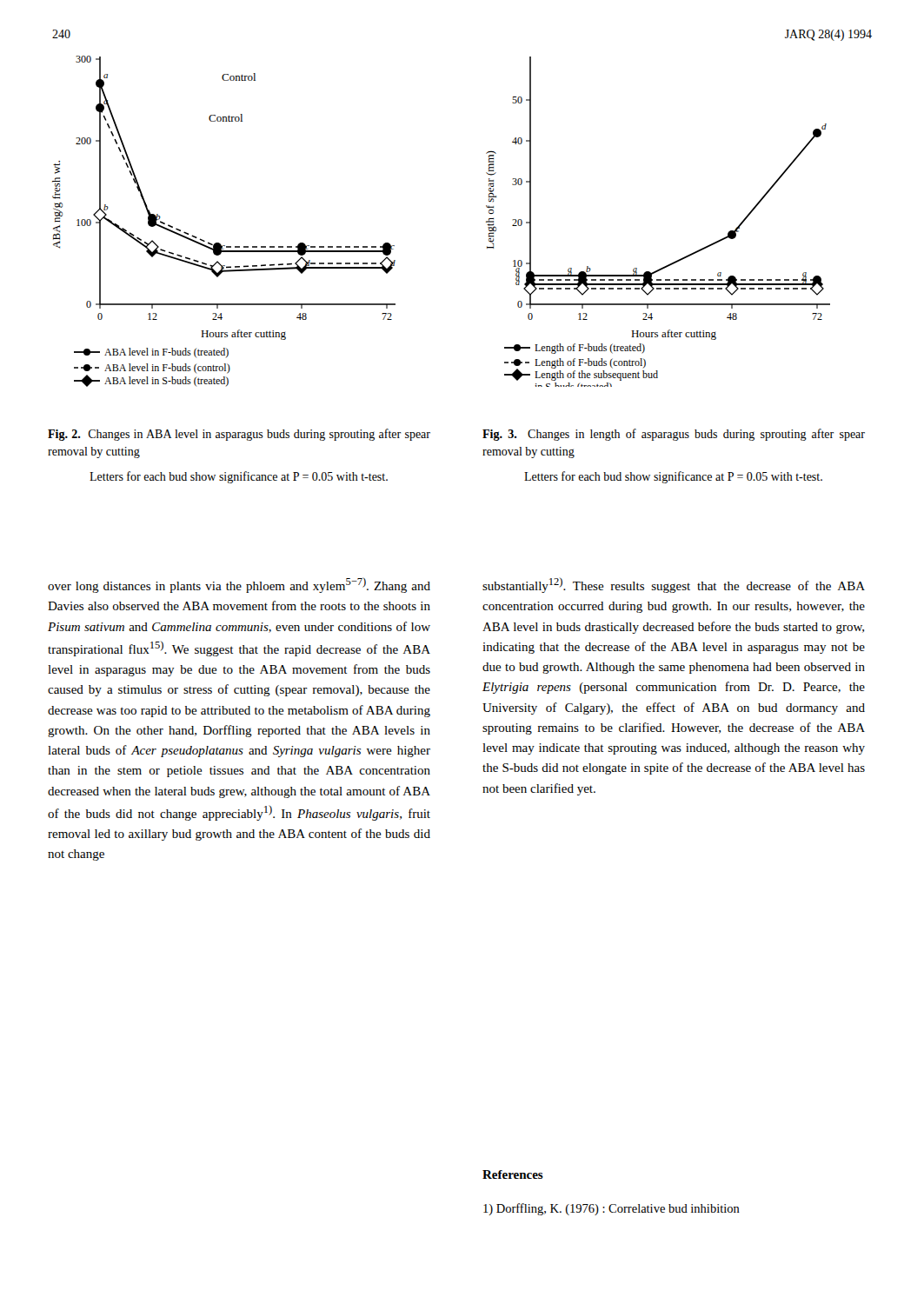The image size is (924, 1304).
Task: Click on the region starting "Fig. 2. Changes"
Action: 239,435
